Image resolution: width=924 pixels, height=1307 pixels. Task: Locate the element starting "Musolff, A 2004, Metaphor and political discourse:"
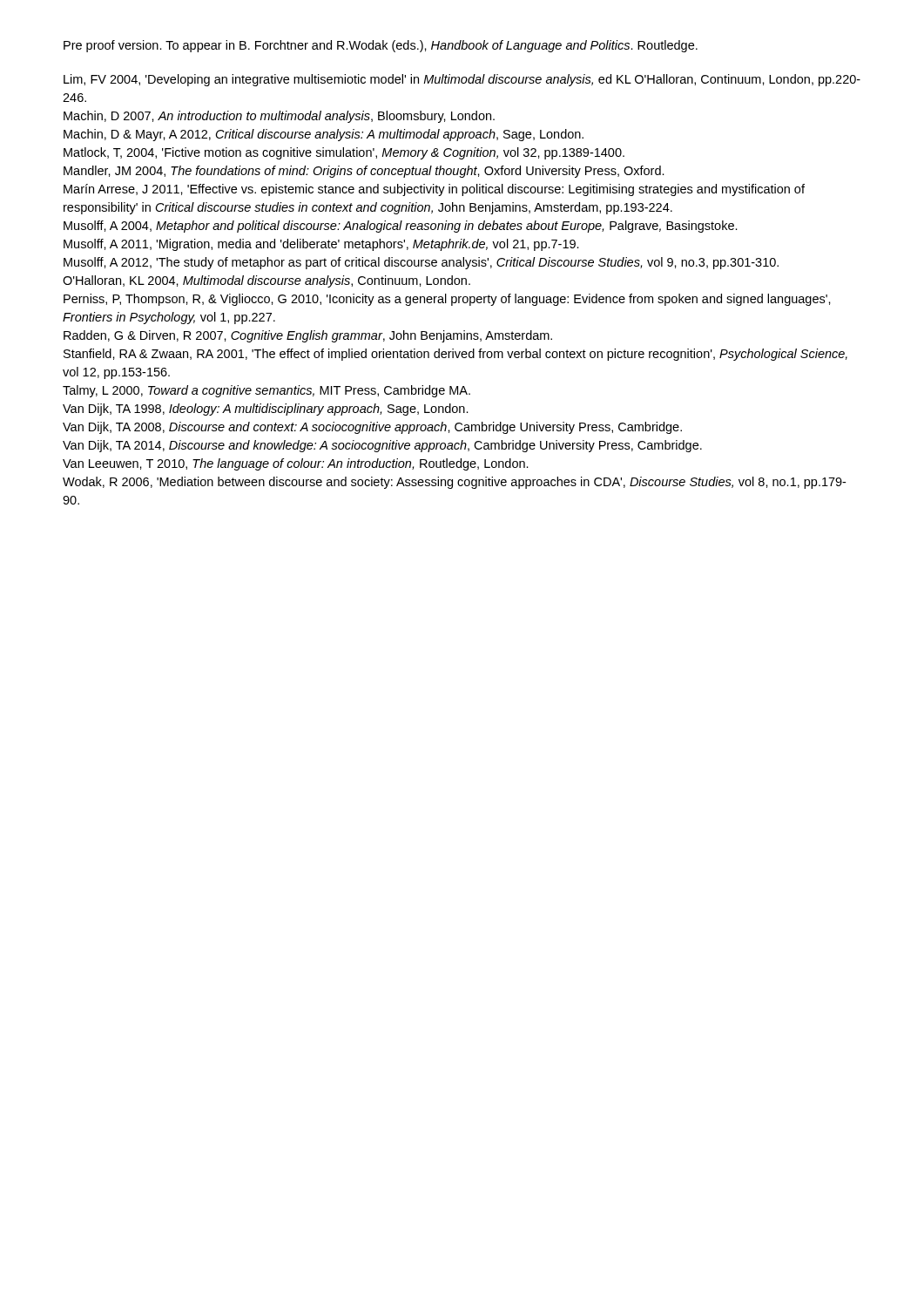point(462,226)
